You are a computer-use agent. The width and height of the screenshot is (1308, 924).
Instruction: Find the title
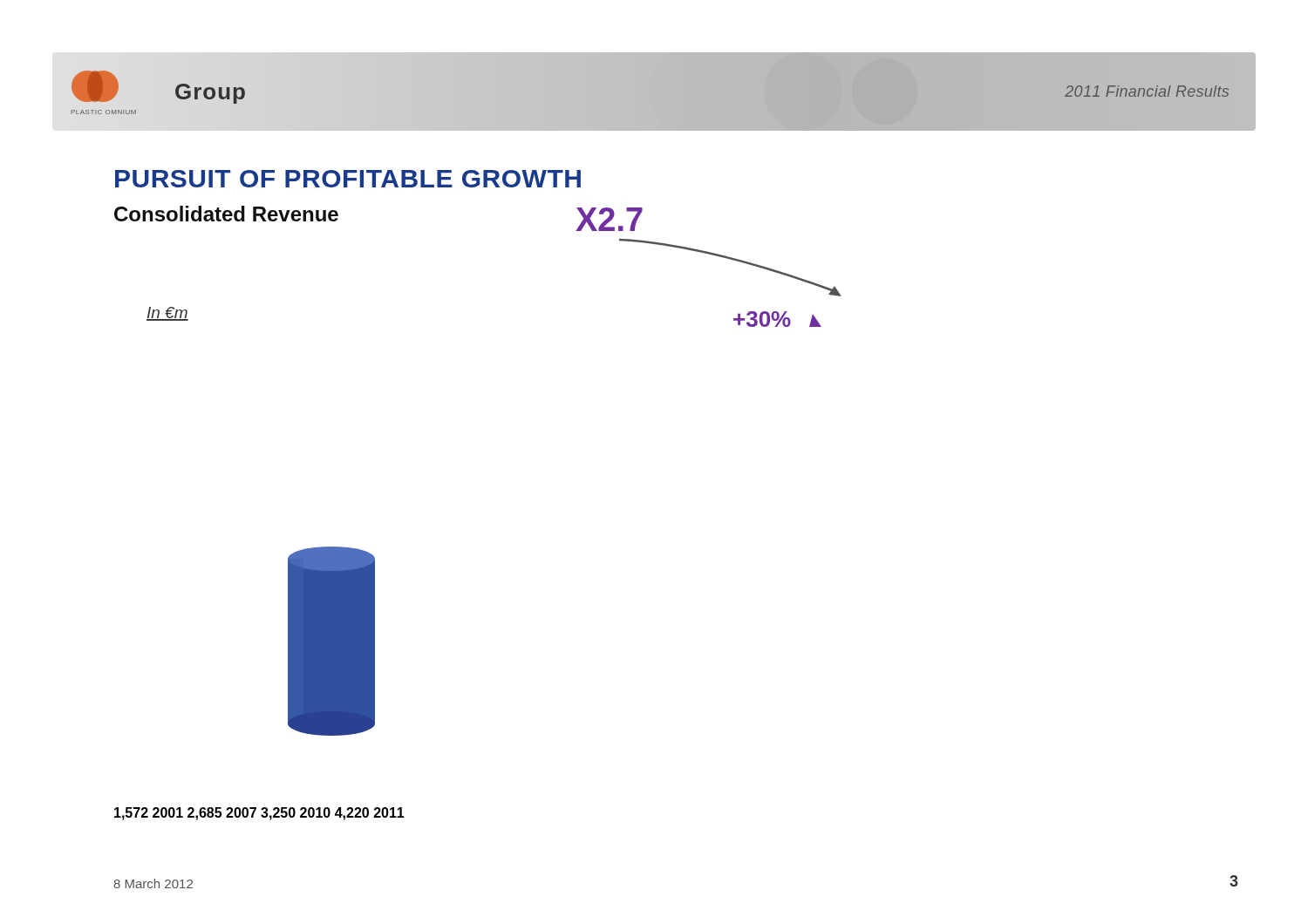348,178
